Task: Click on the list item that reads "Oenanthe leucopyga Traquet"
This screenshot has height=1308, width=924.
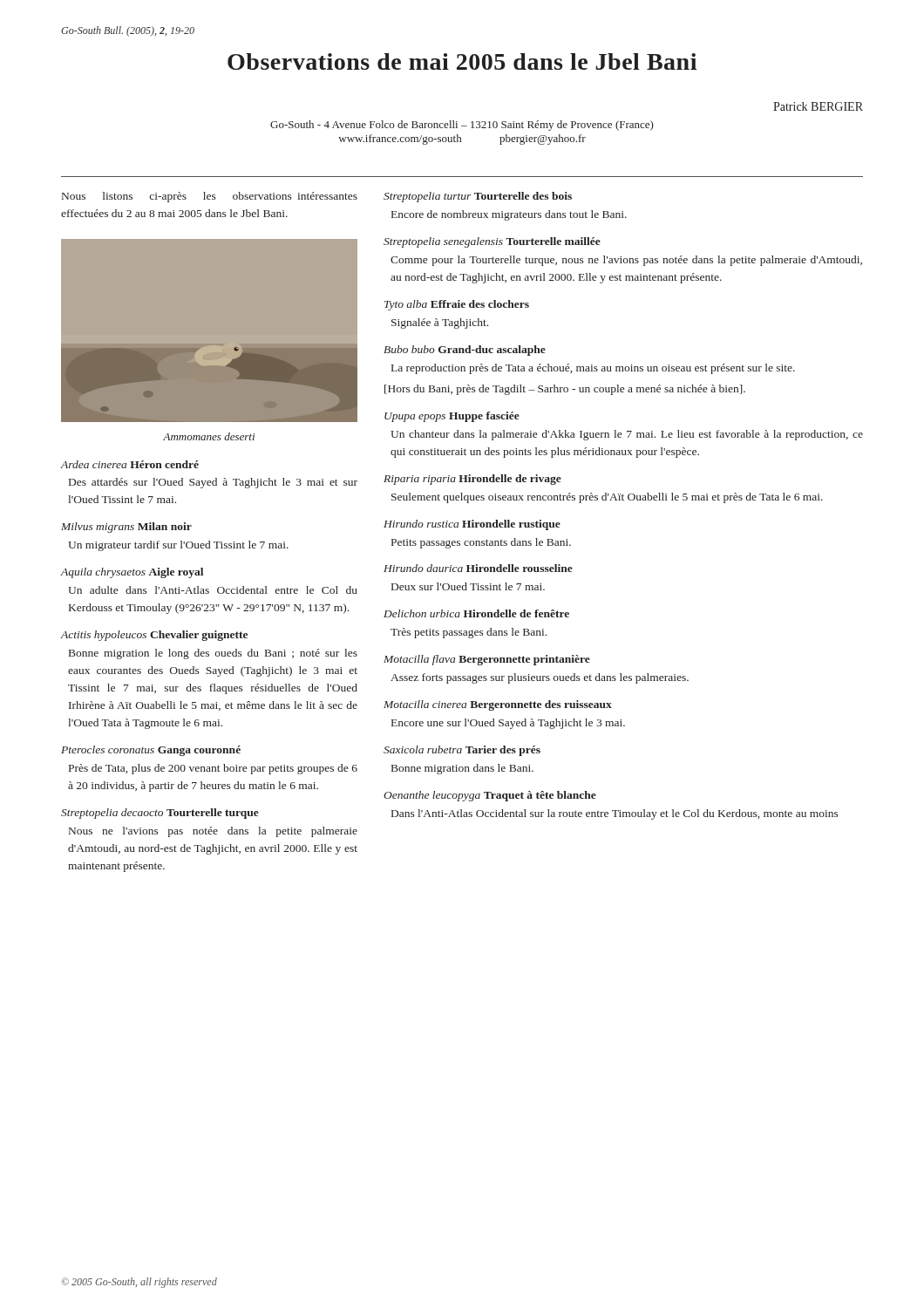Action: [623, 804]
